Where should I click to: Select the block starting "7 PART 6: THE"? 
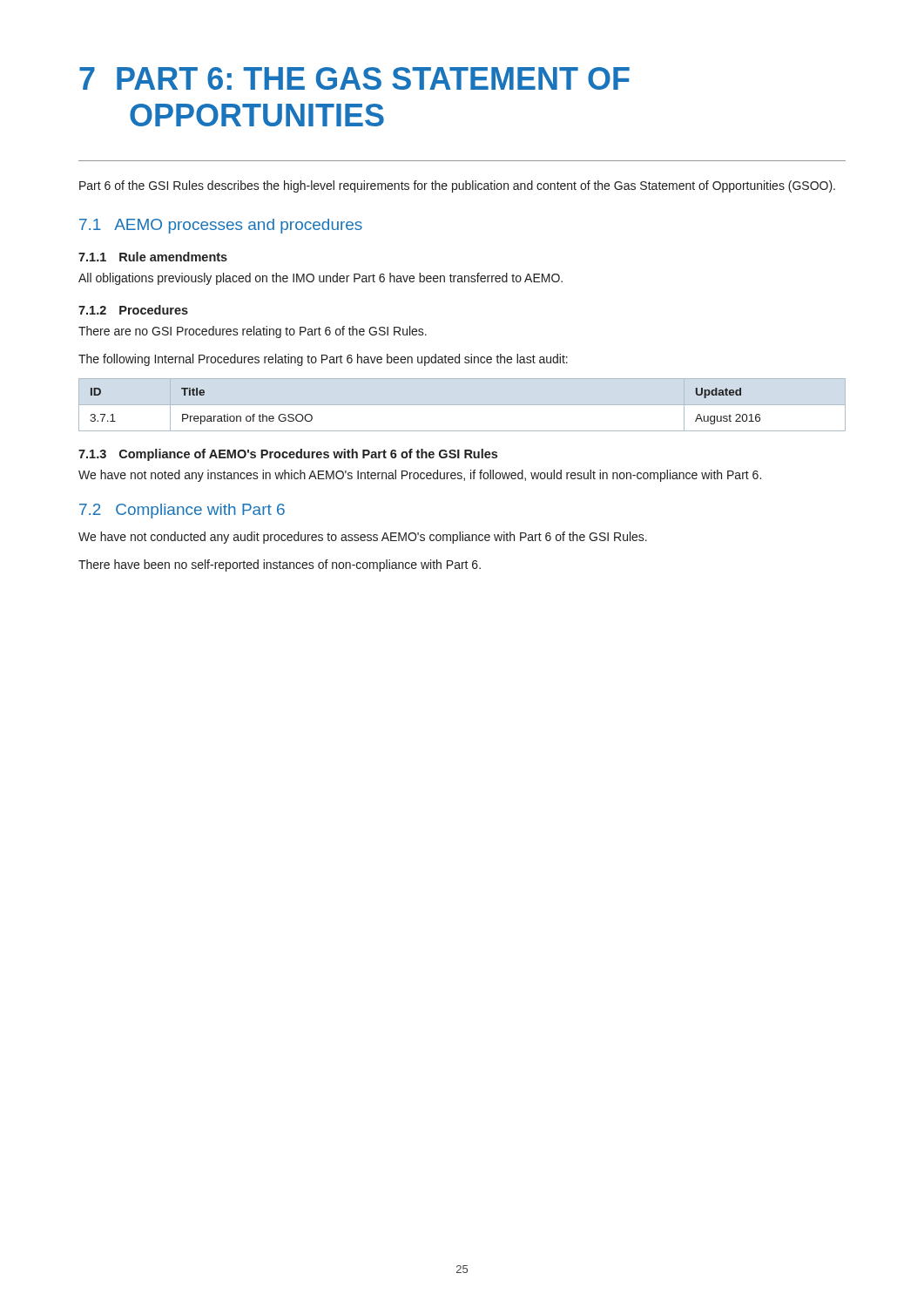[462, 98]
